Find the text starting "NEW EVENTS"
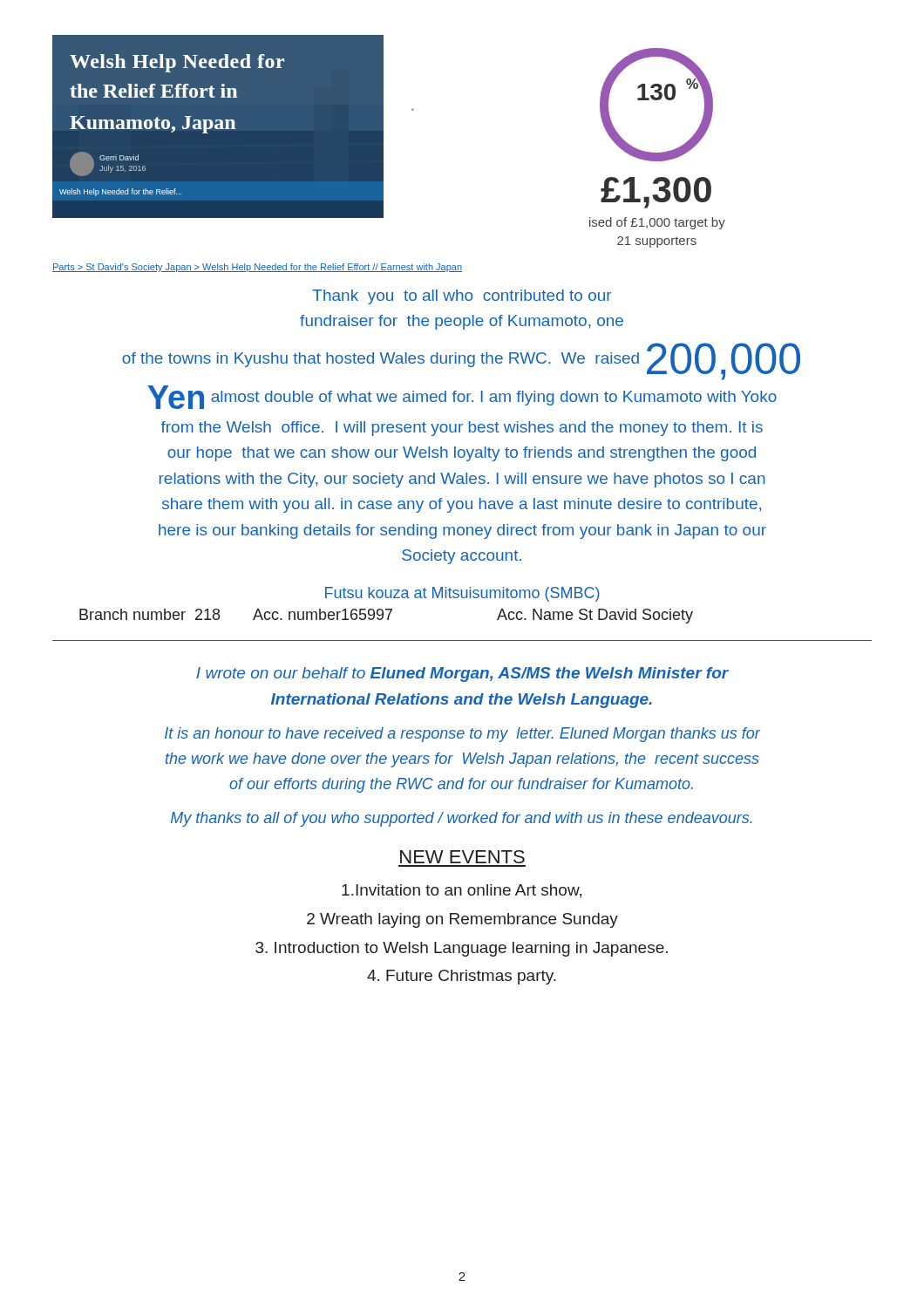The image size is (924, 1308). 462,857
